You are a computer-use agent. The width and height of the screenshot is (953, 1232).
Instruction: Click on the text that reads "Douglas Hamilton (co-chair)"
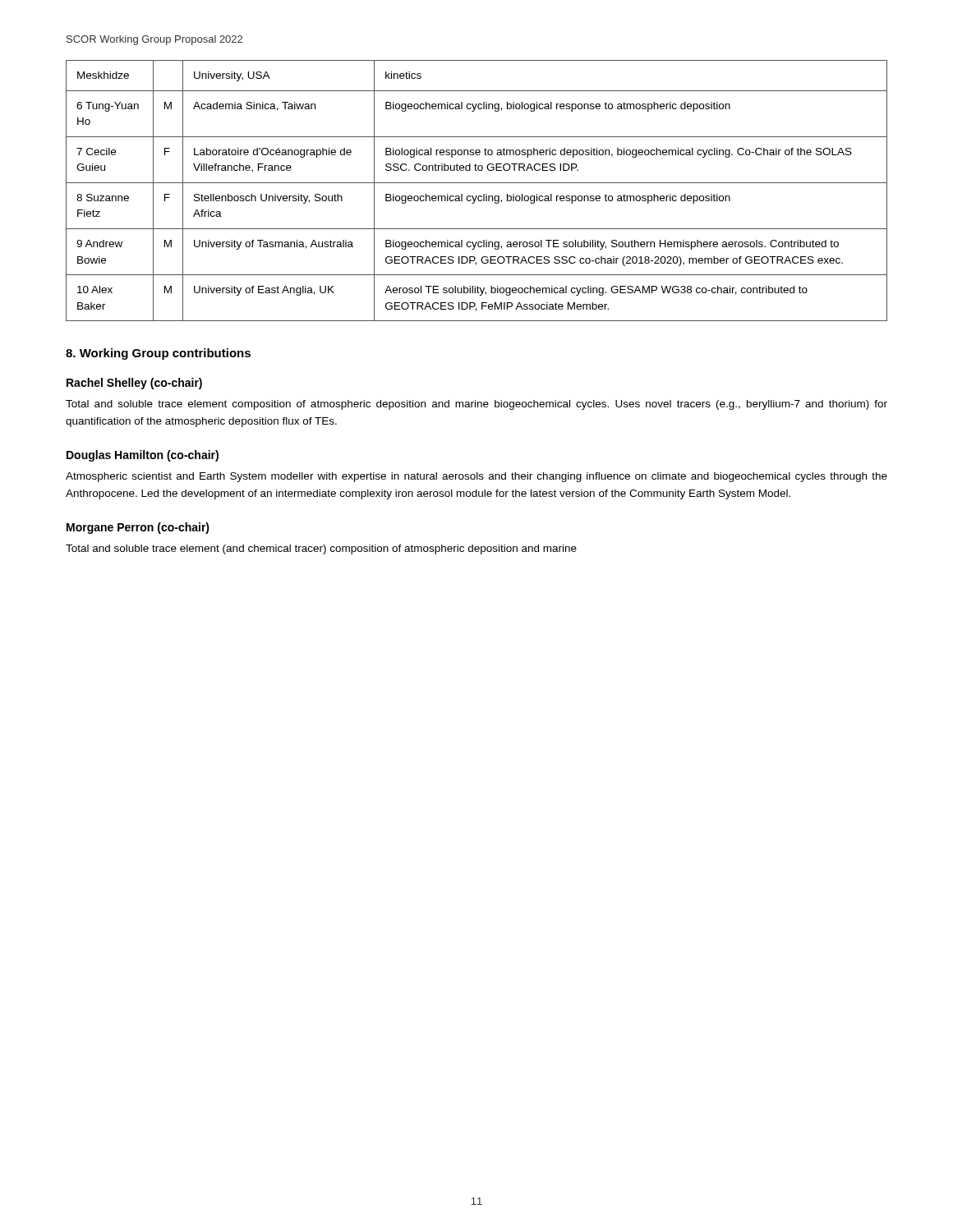point(142,455)
